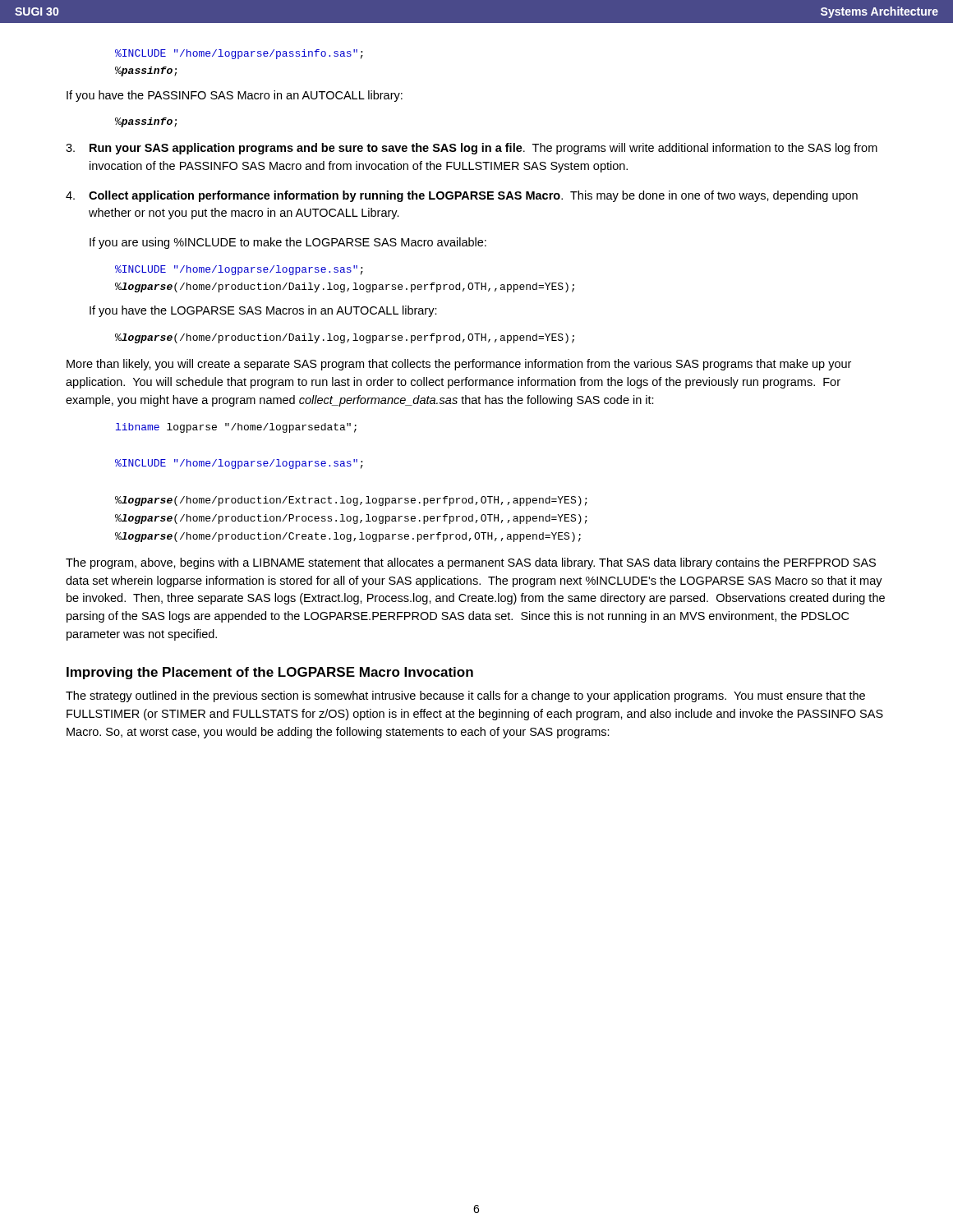Locate the text starting "libname logparse "/home/logparsedata"; %INCLUDE"
The image size is (953, 1232).
pos(236,428)
